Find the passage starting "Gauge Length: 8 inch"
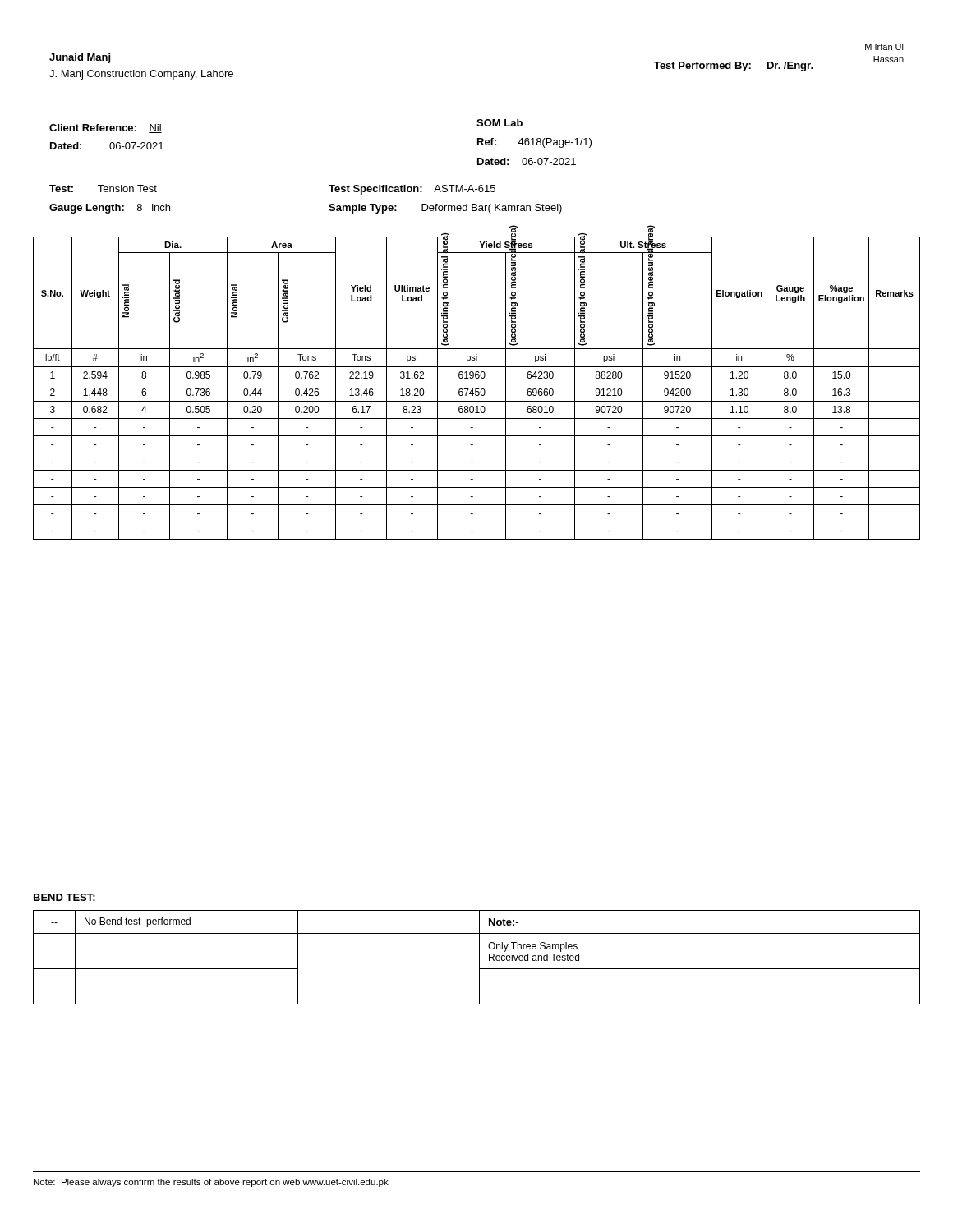The image size is (953, 1232). tap(110, 207)
